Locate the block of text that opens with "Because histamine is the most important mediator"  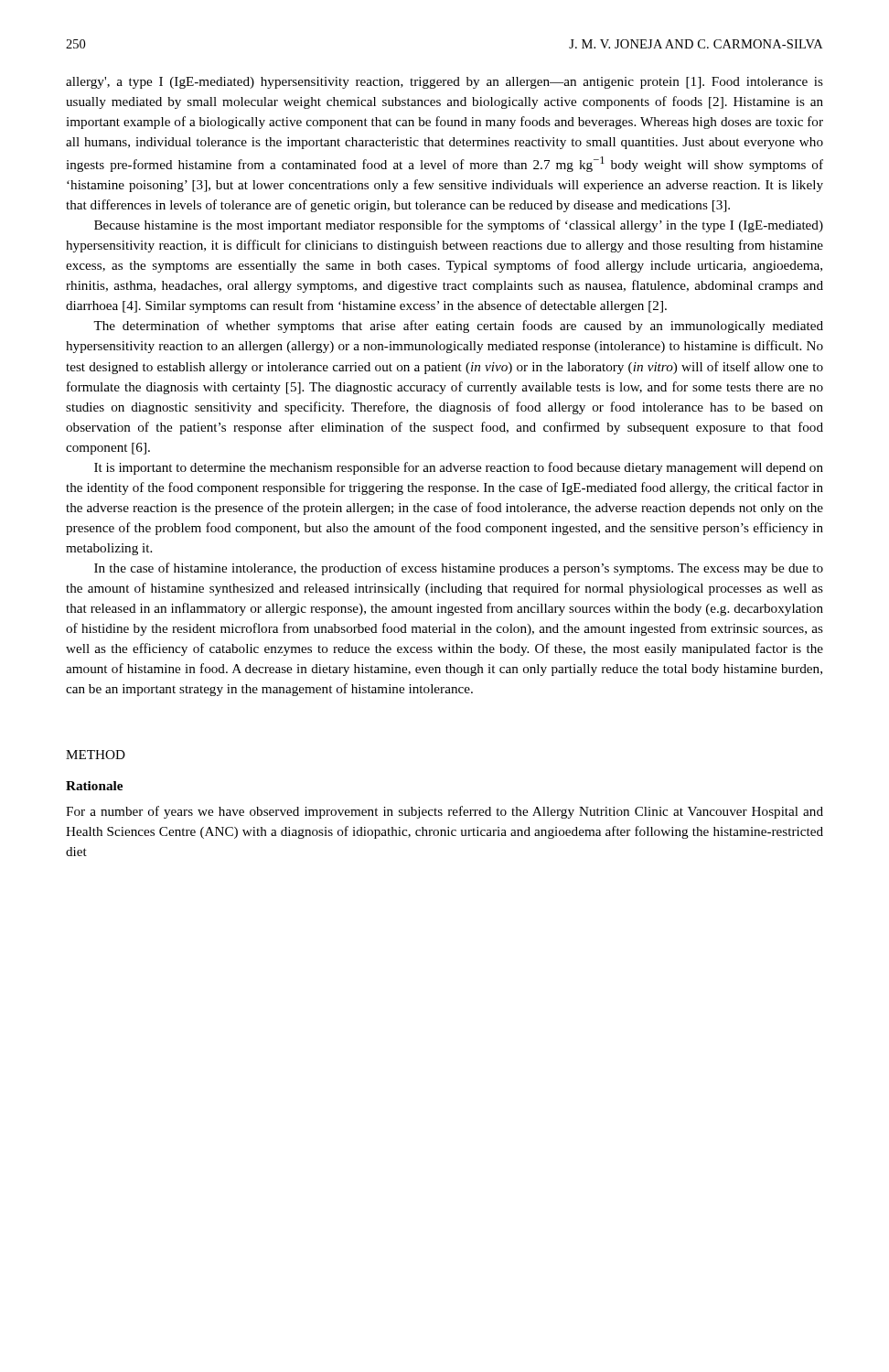coord(444,266)
